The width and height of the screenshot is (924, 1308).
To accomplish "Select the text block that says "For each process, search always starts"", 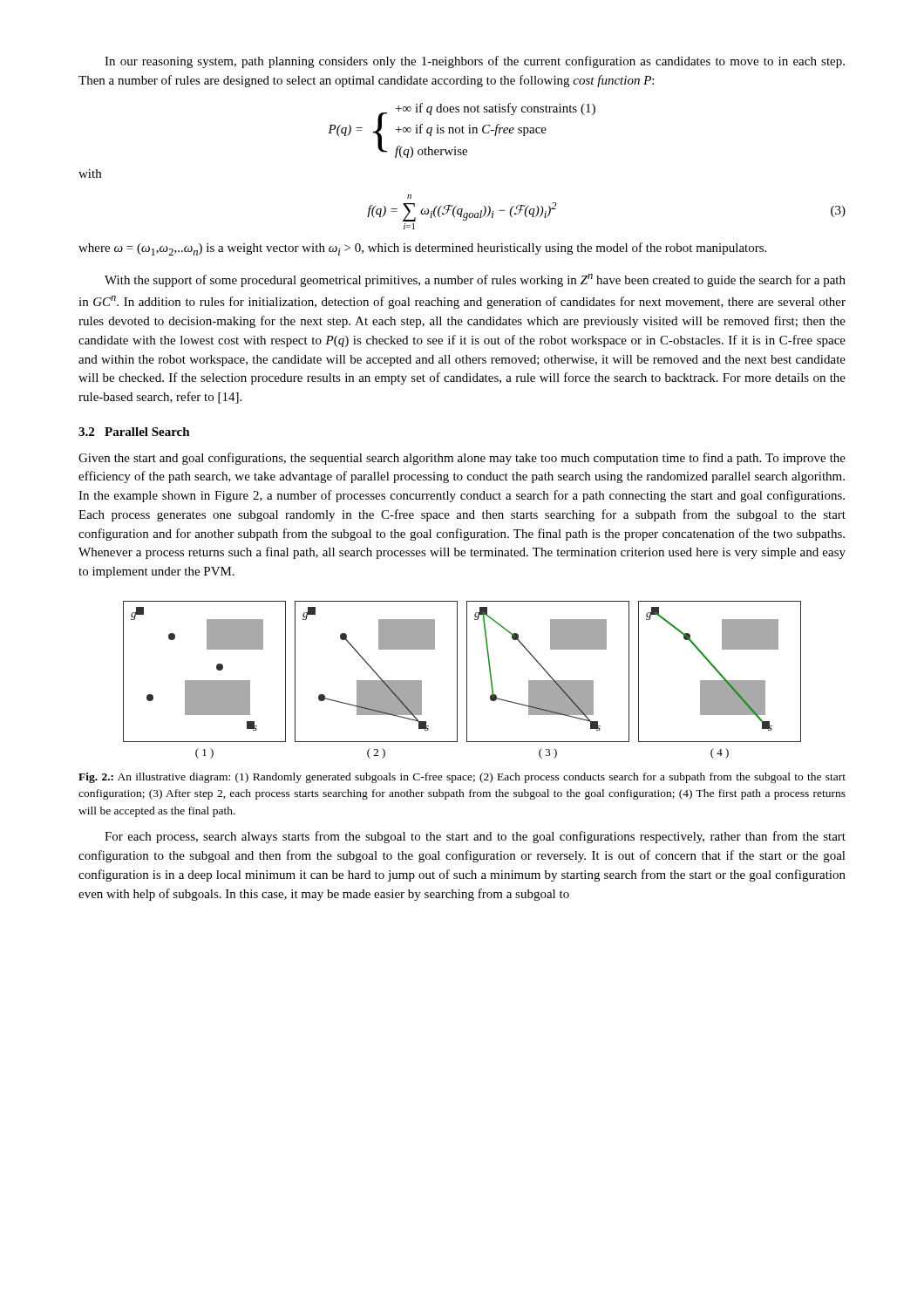I will pos(462,866).
